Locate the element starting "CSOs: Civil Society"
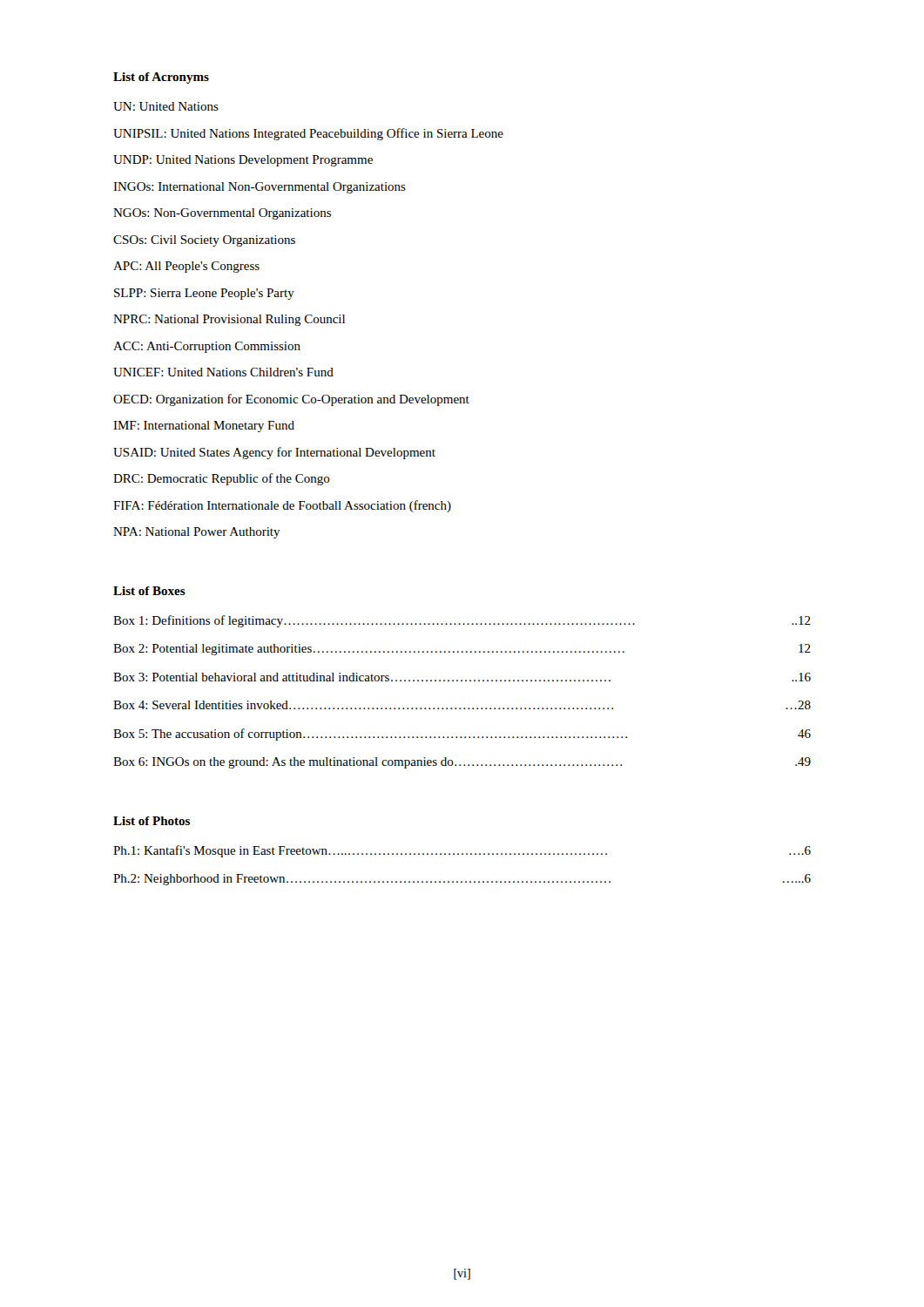Viewport: 924px width, 1307px height. tap(204, 239)
